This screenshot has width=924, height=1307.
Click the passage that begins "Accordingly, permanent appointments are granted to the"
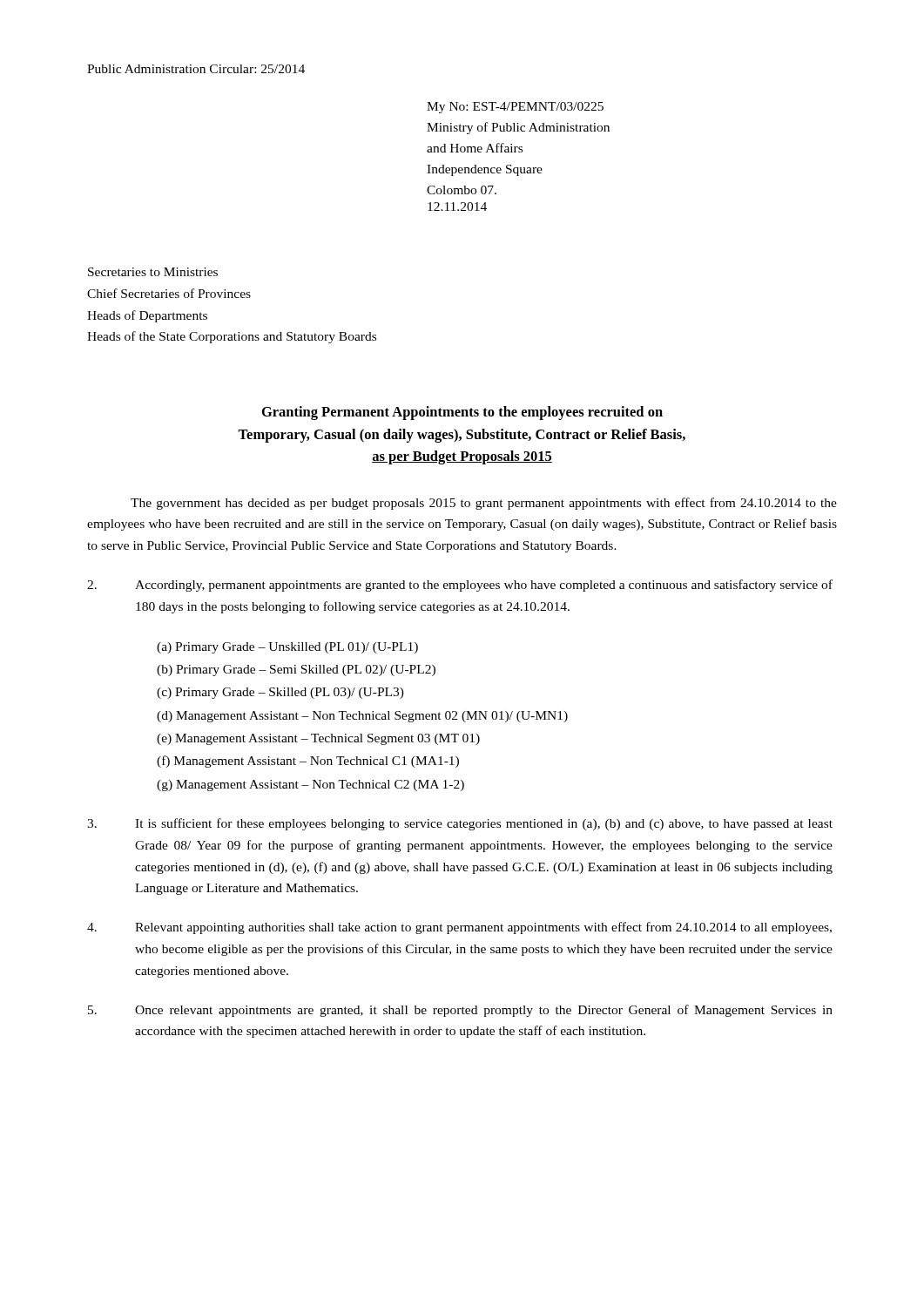coord(460,596)
